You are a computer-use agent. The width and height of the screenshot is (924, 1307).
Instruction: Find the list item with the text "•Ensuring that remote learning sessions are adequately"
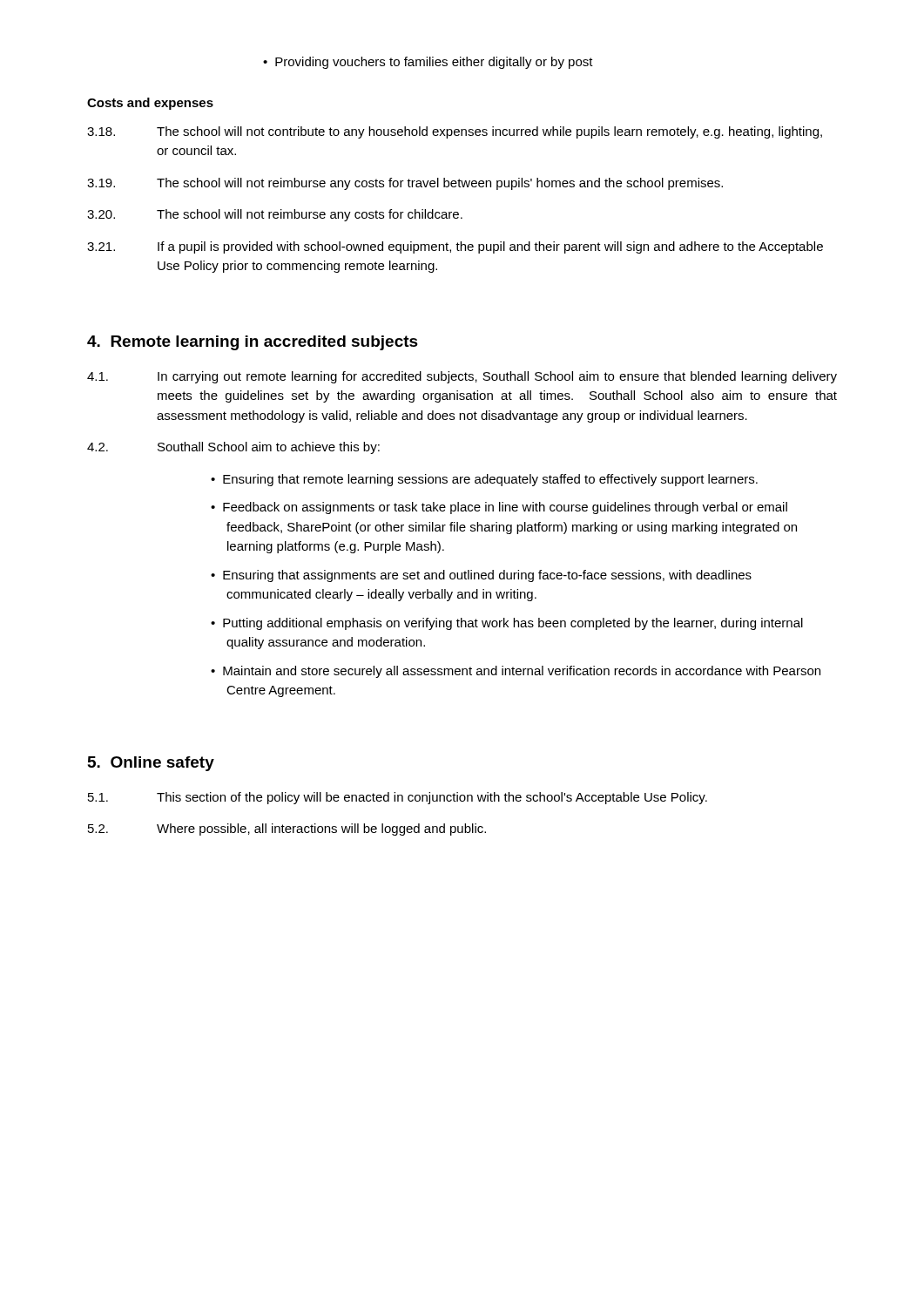tap(485, 478)
